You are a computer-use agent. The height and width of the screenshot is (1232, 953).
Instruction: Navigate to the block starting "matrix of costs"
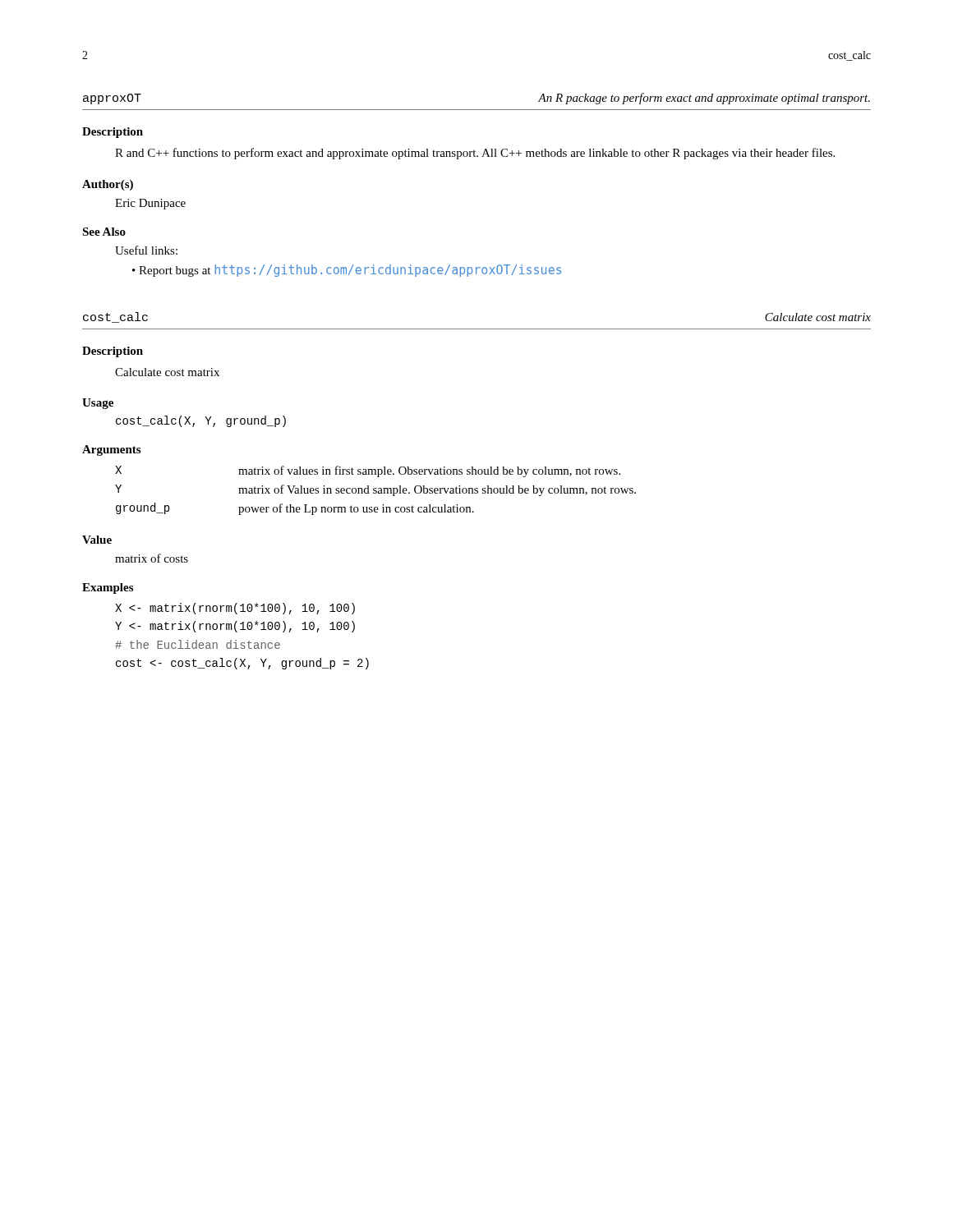point(152,559)
